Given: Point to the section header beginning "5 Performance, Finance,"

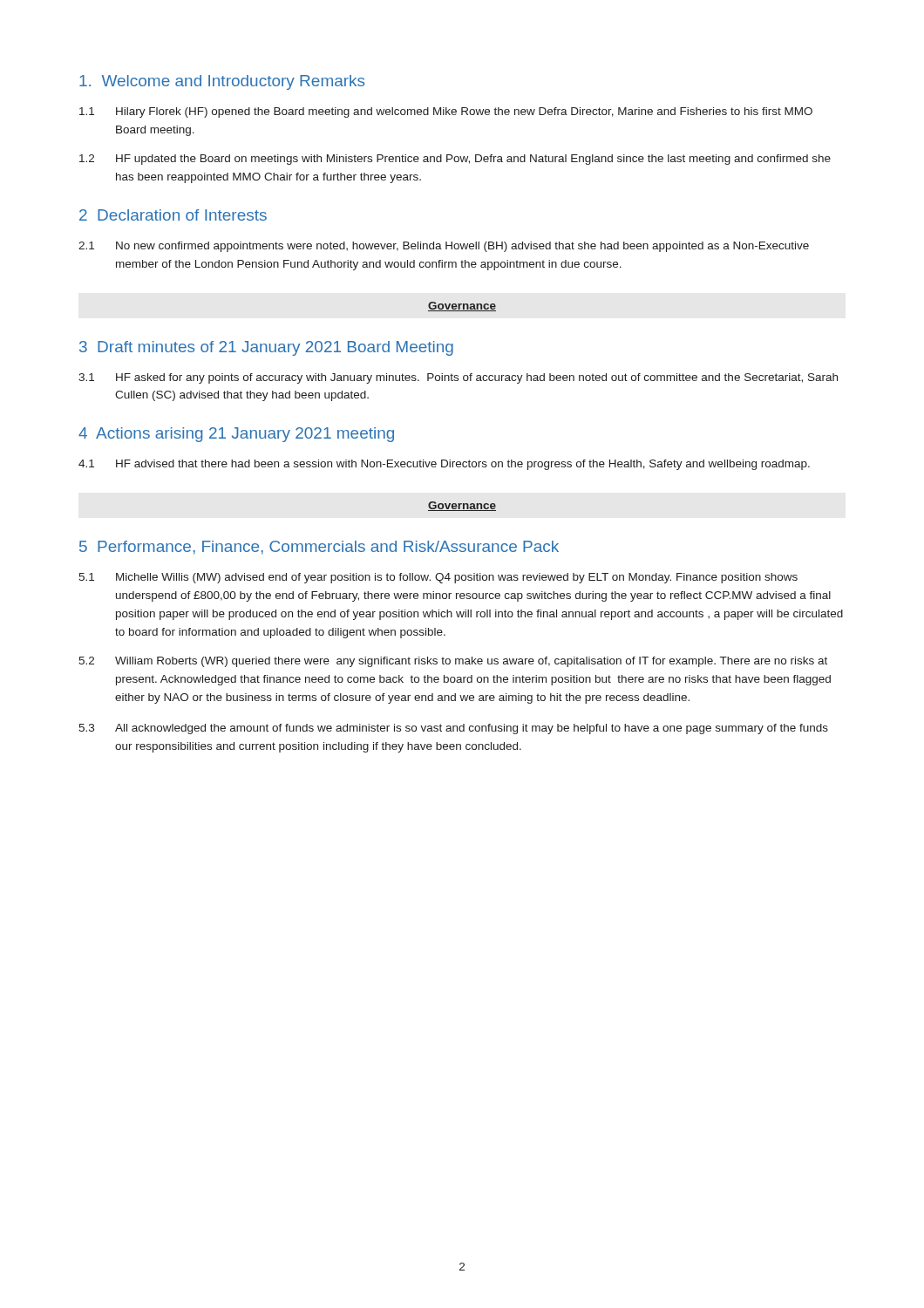Looking at the screenshot, I should [x=462, y=547].
